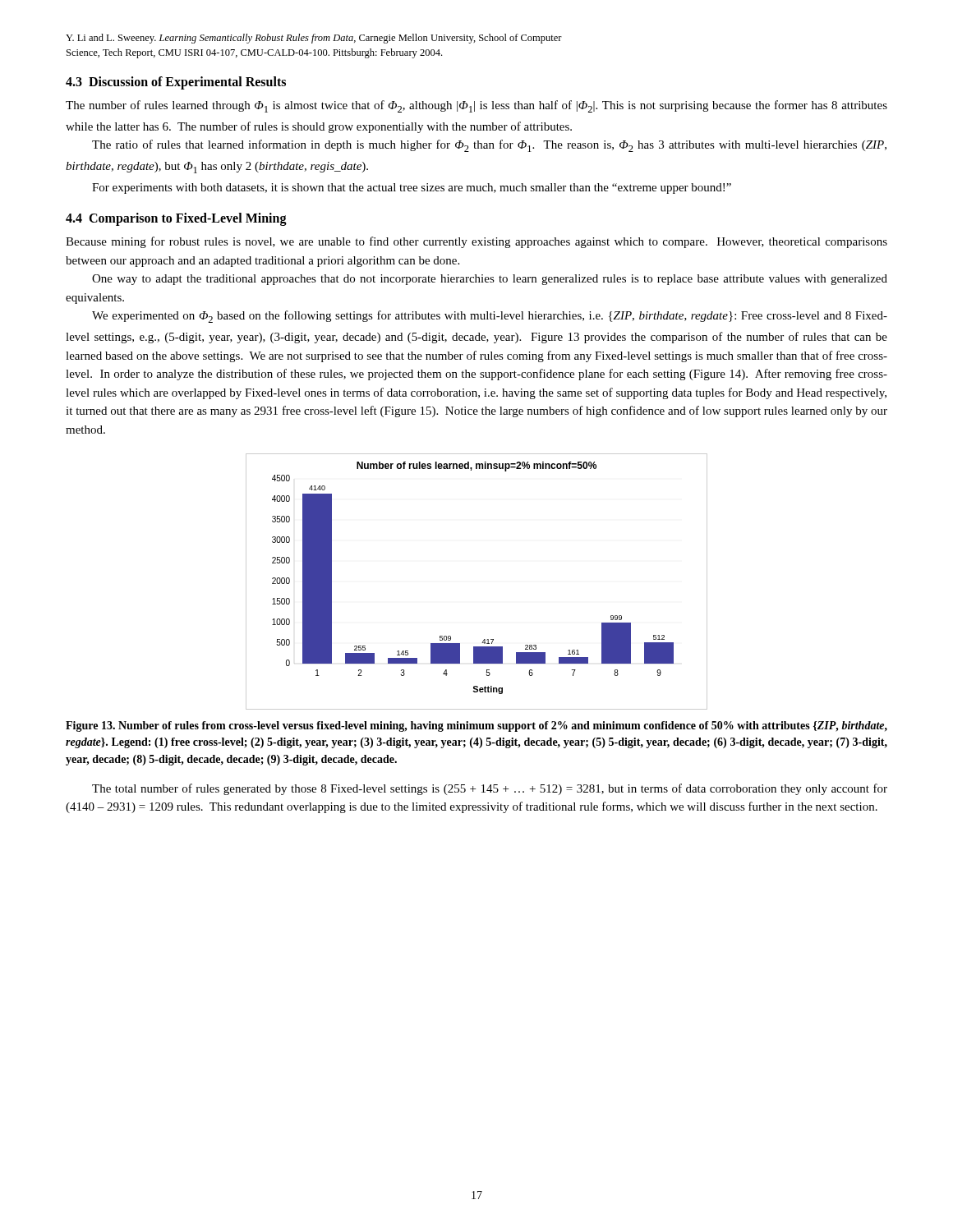953x1232 pixels.
Task: Select the bar chart
Action: coord(476,583)
